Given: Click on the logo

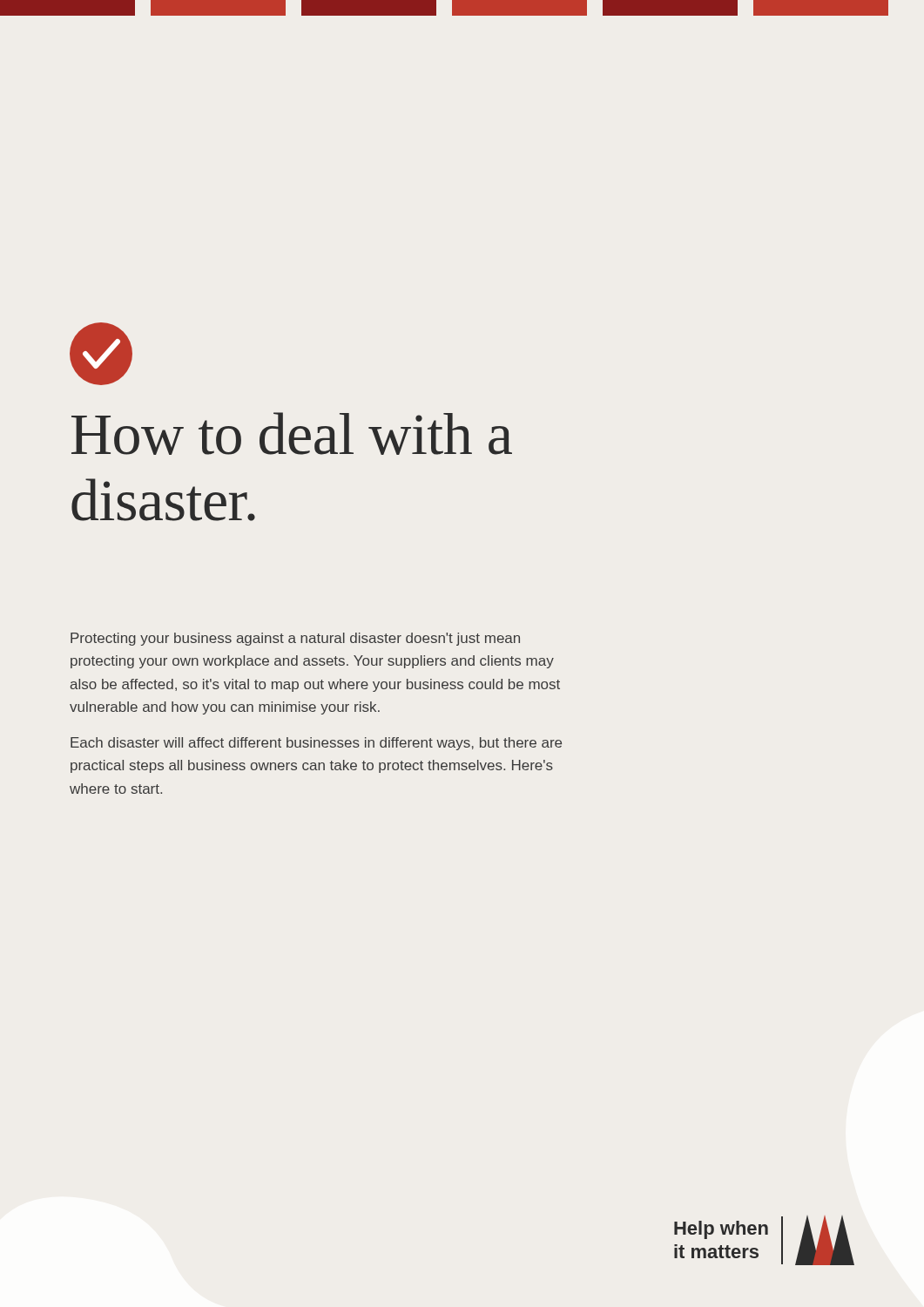Looking at the screenshot, I should point(764,1240).
